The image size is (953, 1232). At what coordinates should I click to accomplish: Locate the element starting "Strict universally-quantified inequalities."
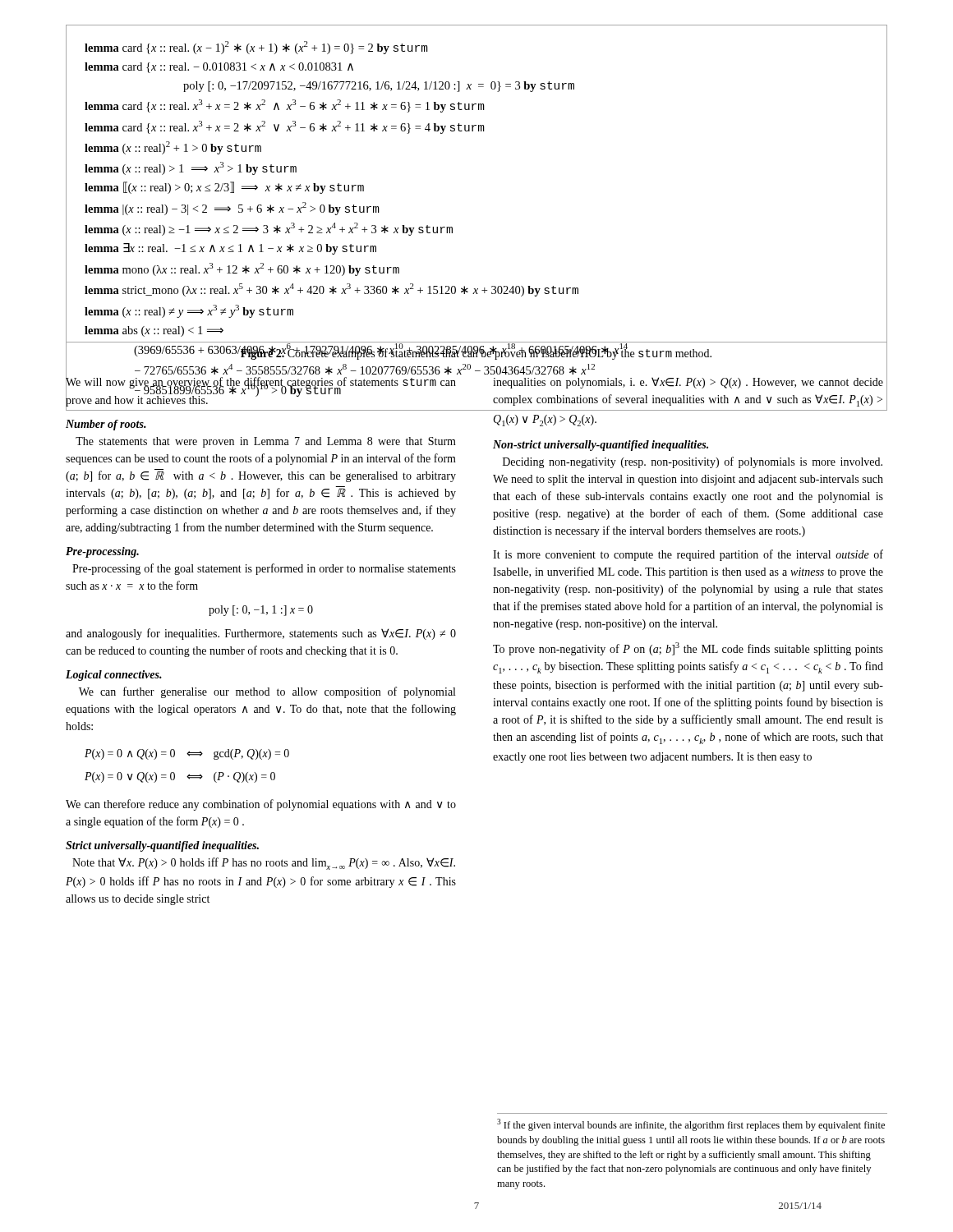tap(163, 845)
